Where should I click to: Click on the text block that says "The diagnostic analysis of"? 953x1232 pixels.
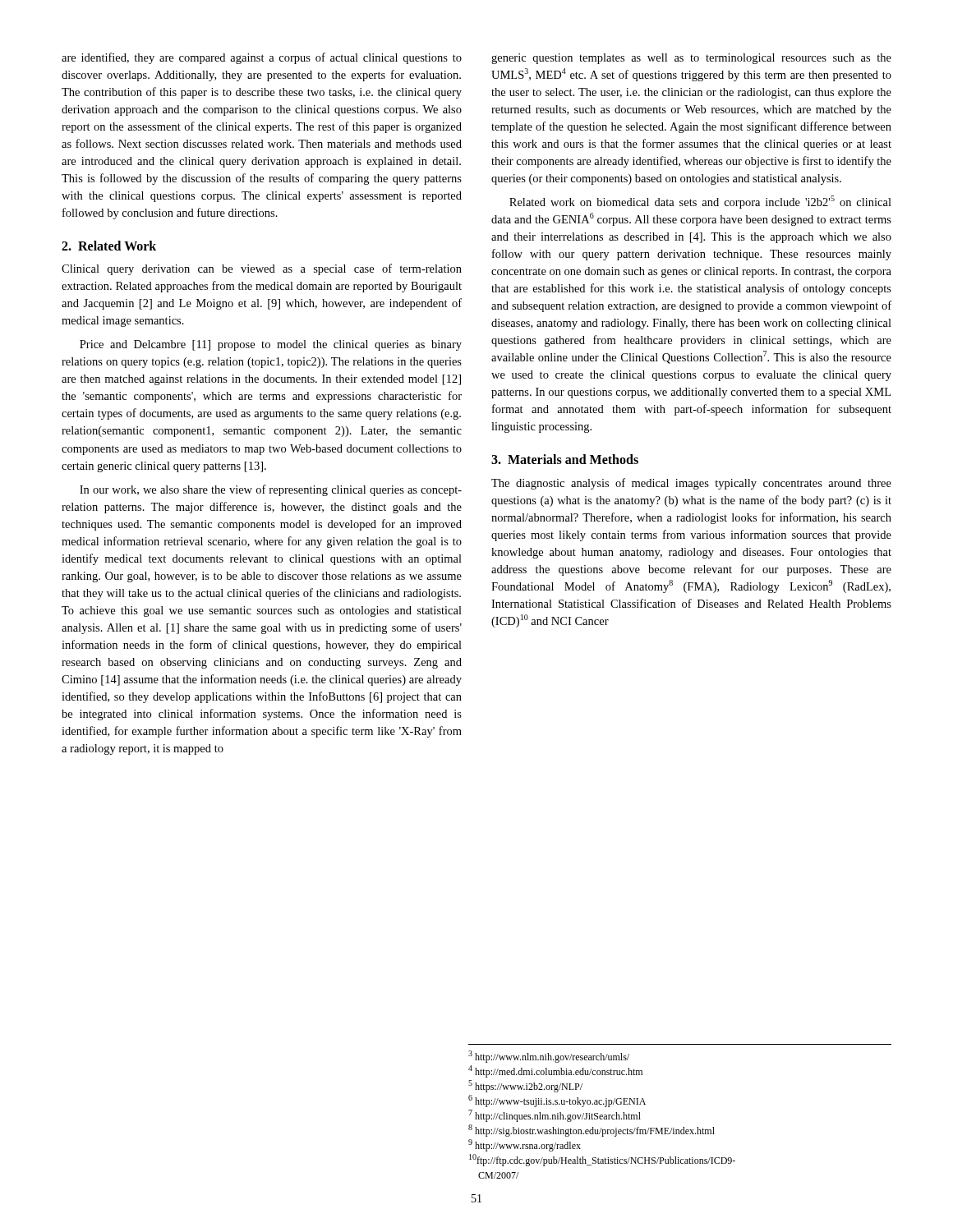[x=691, y=552]
